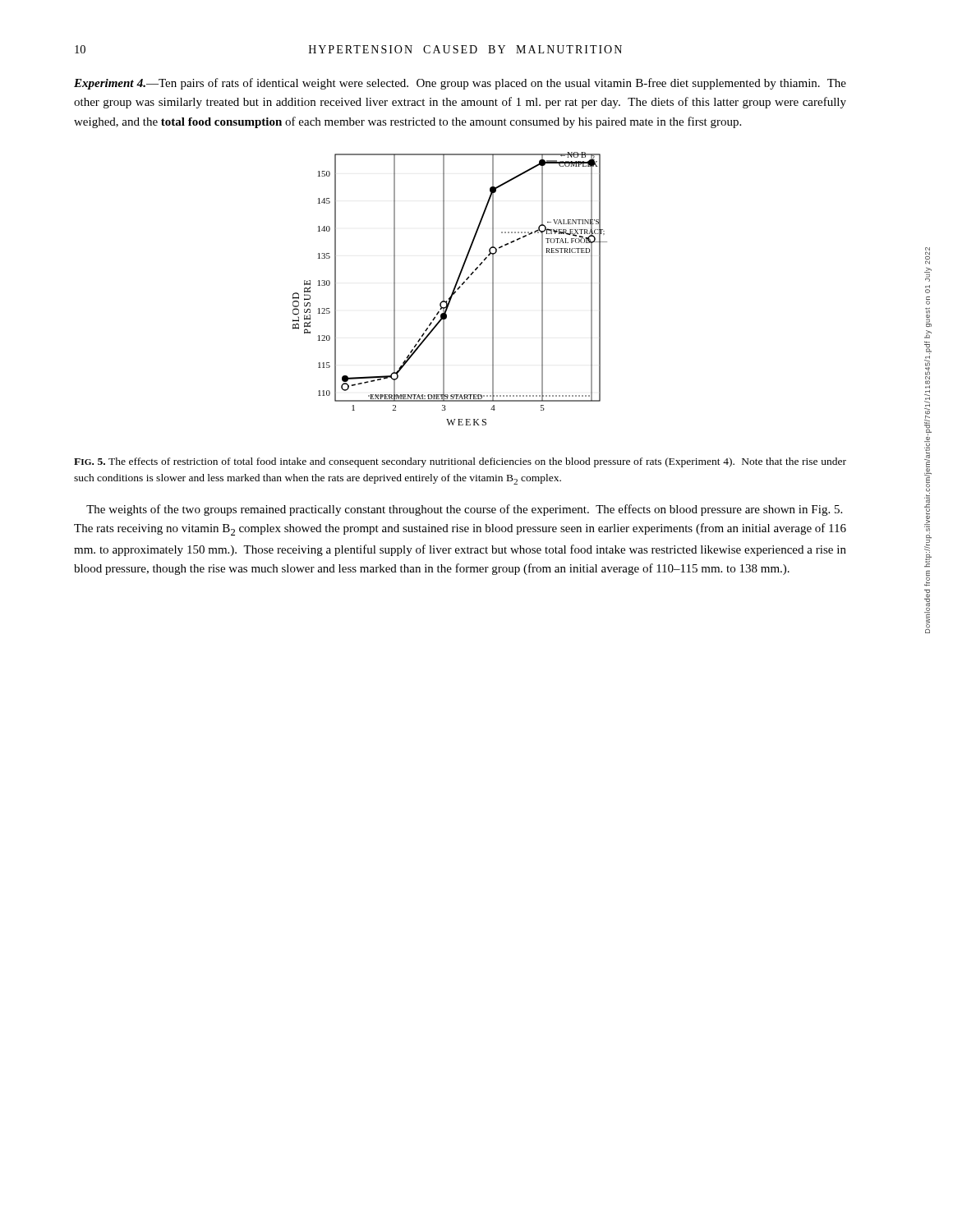Locate the caption containing "FIG. 5. The effects of restriction of total"
Image resolution: width=953 pixels, height=1232 pixels.
460,470
